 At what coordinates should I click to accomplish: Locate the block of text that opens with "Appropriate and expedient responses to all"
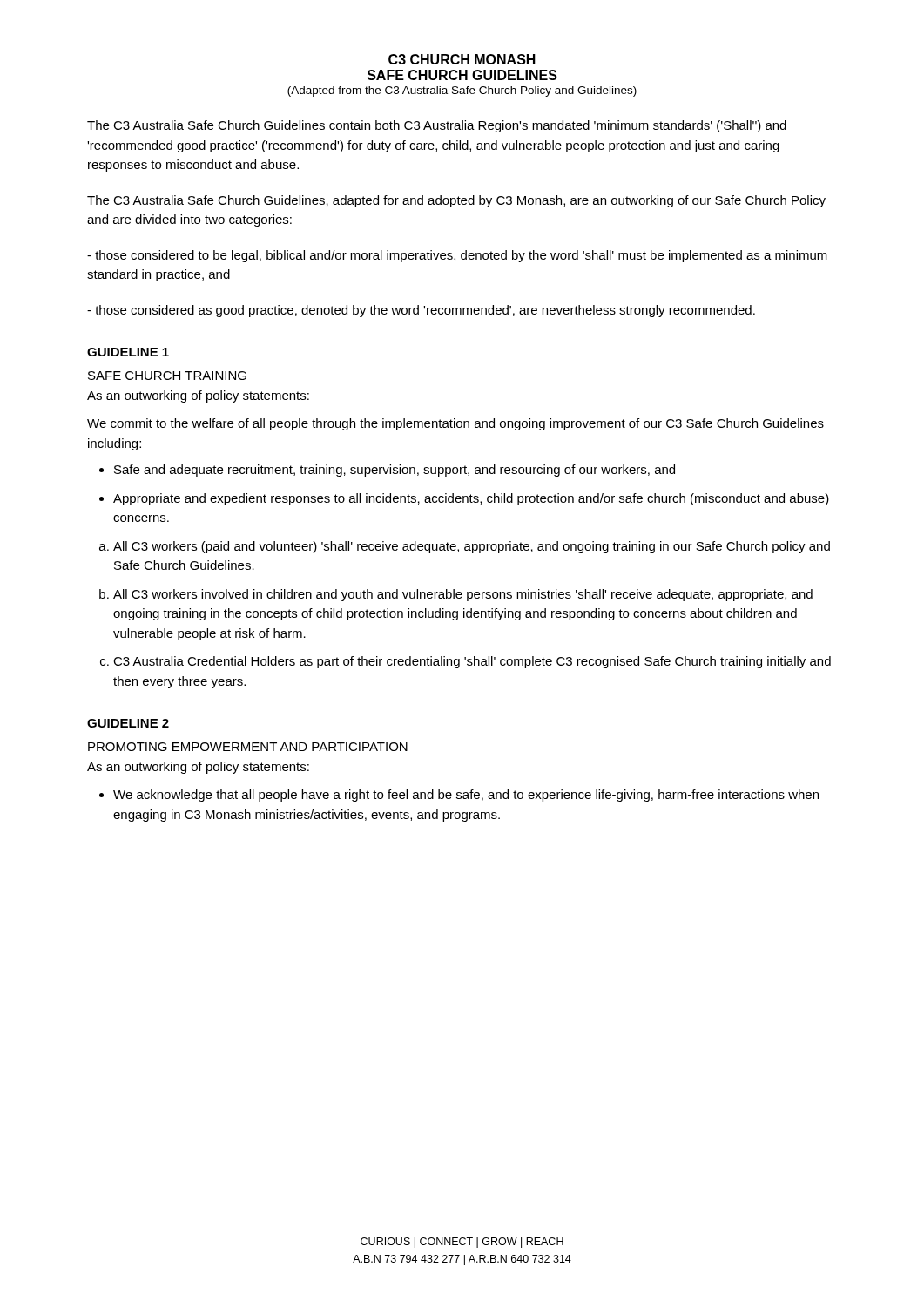pos(471,507)
